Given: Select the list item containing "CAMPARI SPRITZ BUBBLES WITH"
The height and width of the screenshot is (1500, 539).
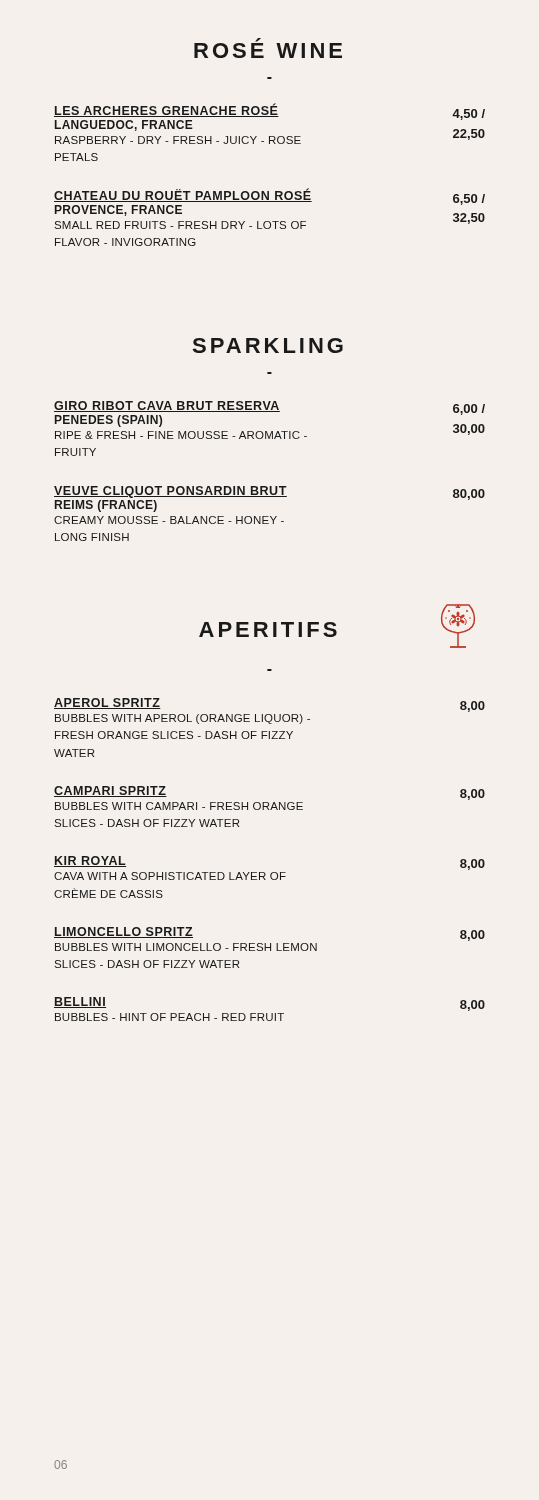Looking at the screenshot, I should pyautogui.click(x=270, y=808).
